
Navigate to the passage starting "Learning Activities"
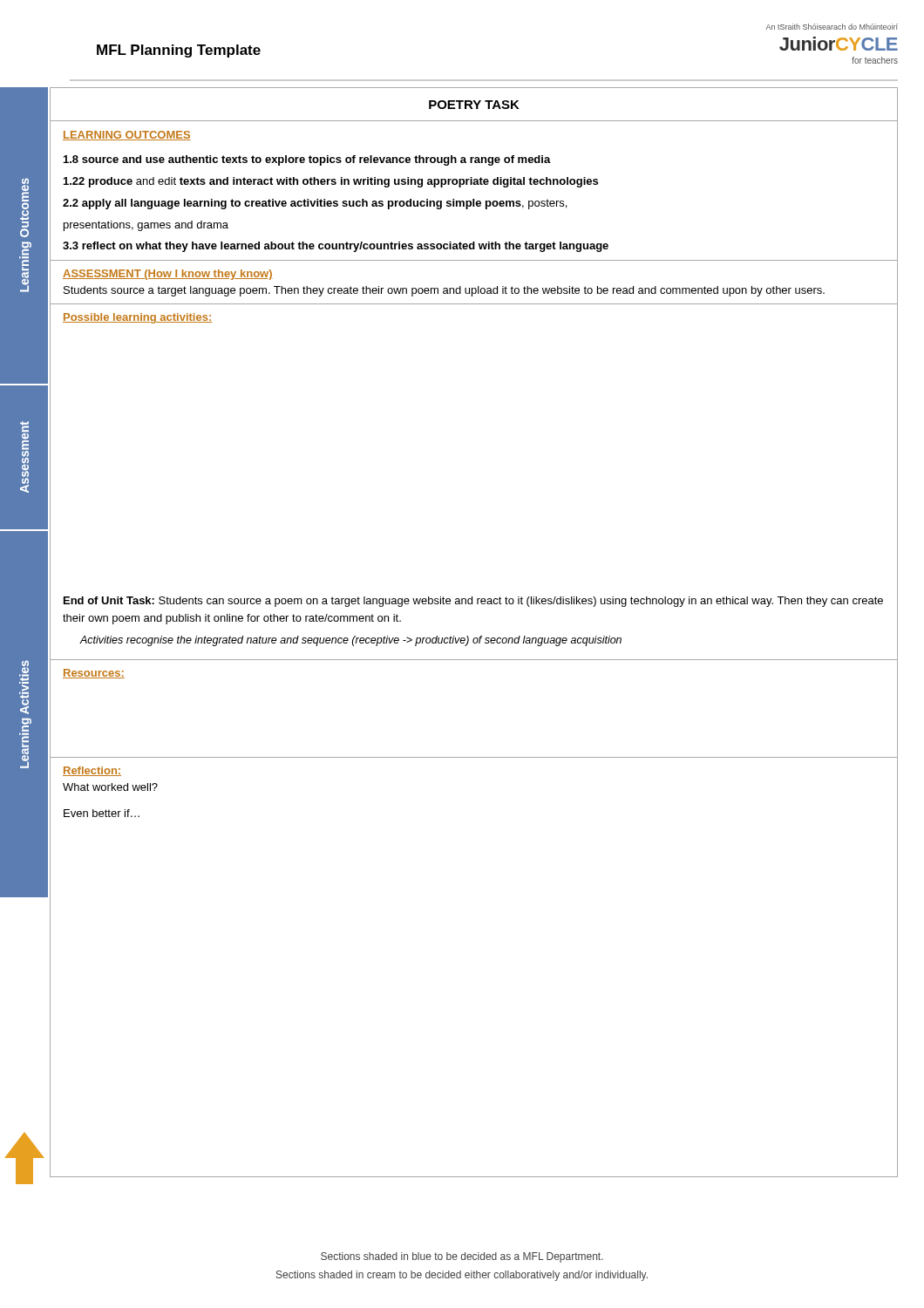[x=24, y=714]
